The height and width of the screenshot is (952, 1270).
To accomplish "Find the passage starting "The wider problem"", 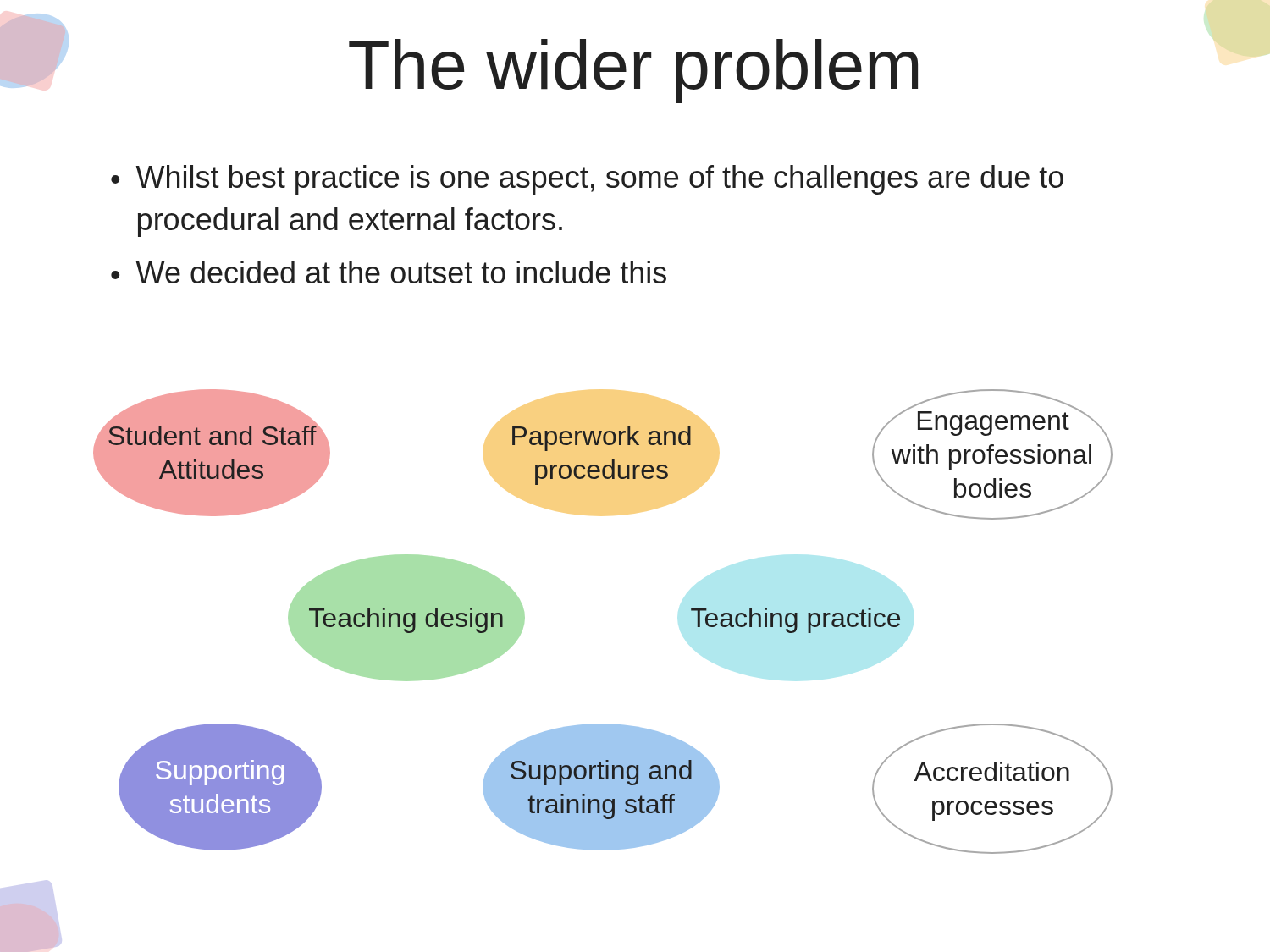I will 635,65.
